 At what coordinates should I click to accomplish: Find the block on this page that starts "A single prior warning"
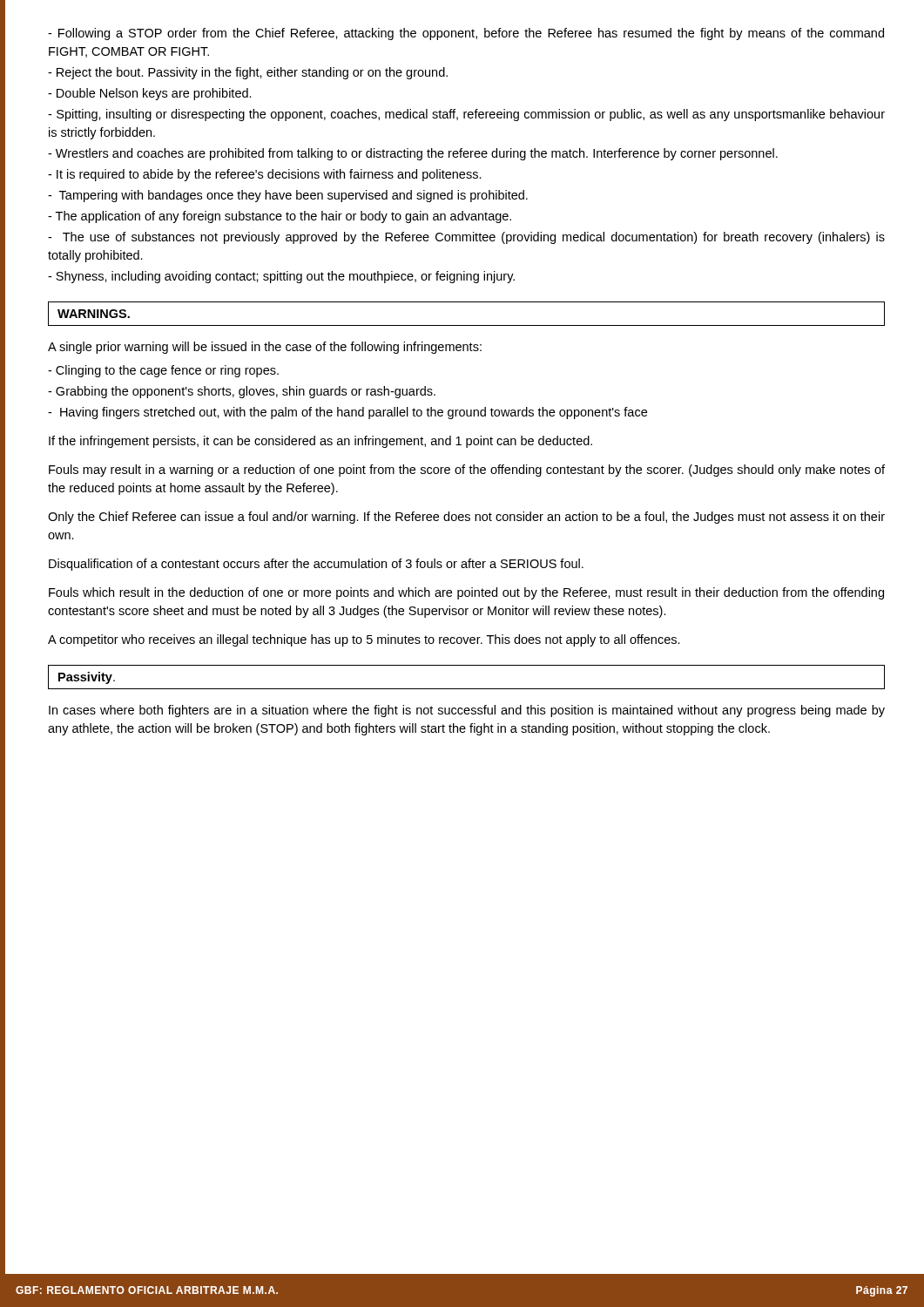pos(265,347)
